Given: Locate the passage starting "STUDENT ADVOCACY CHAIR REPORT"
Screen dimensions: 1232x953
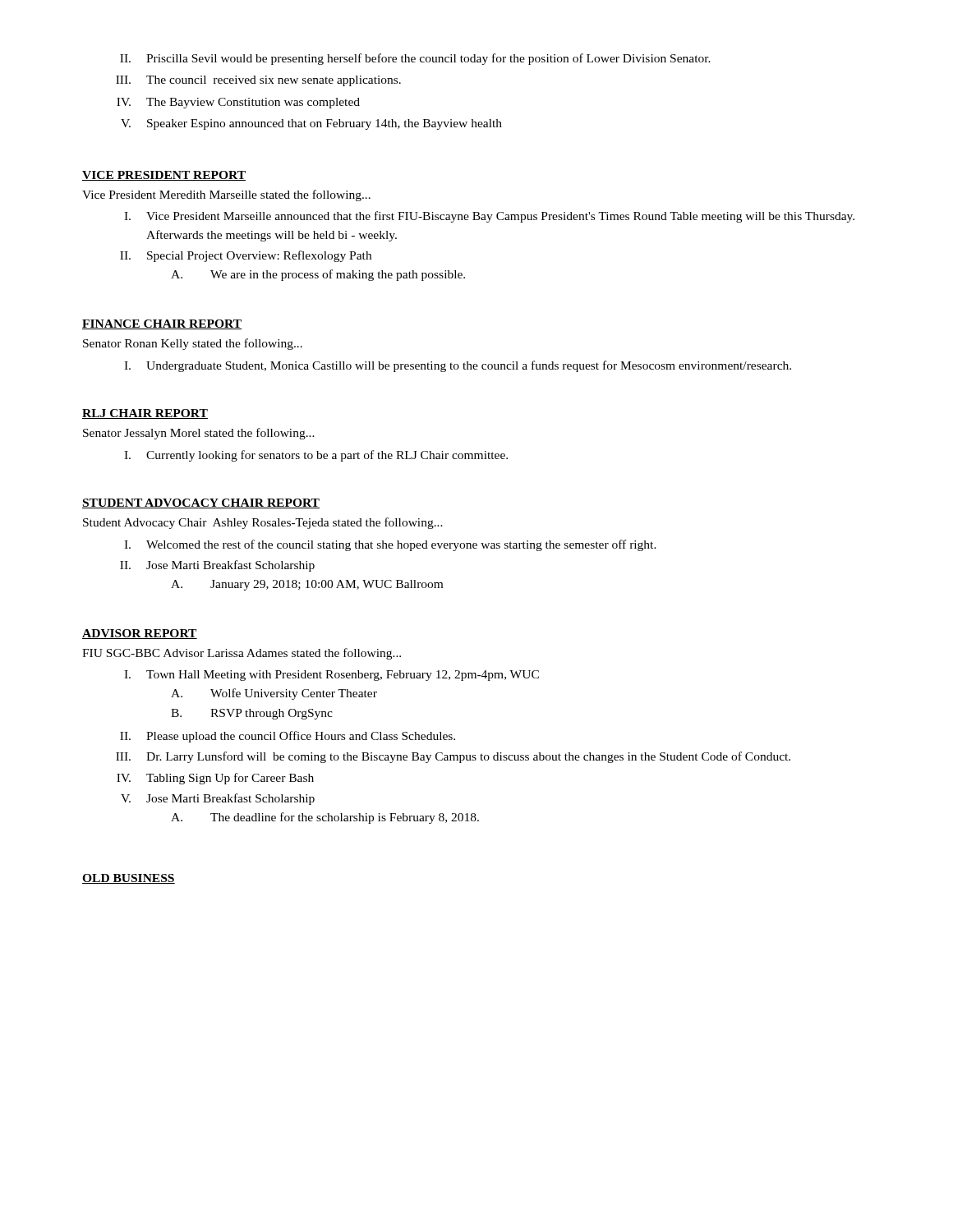Looking at the screenshot, I should point(201,502).
